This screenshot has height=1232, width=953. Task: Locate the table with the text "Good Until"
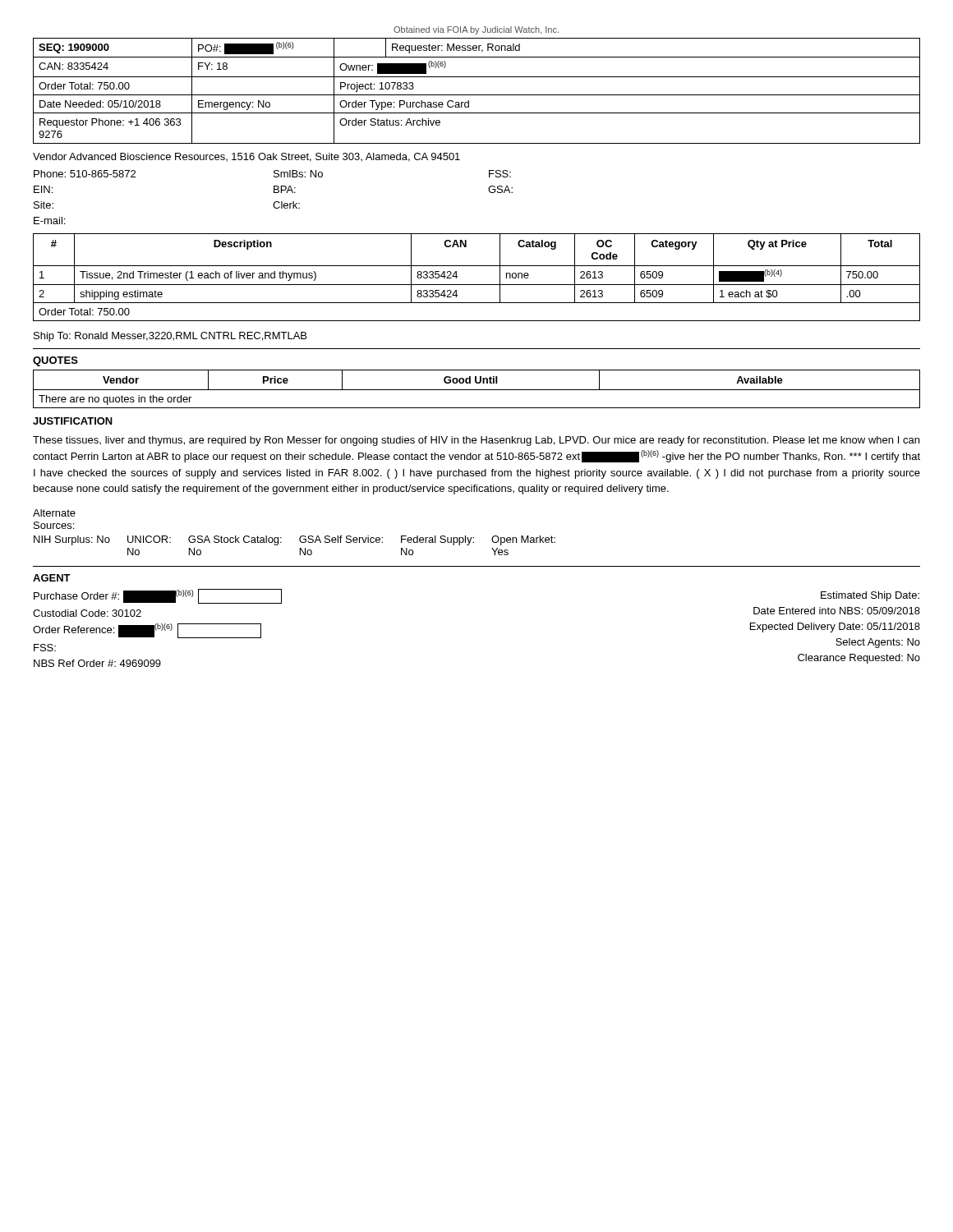[x=476, y=389]
